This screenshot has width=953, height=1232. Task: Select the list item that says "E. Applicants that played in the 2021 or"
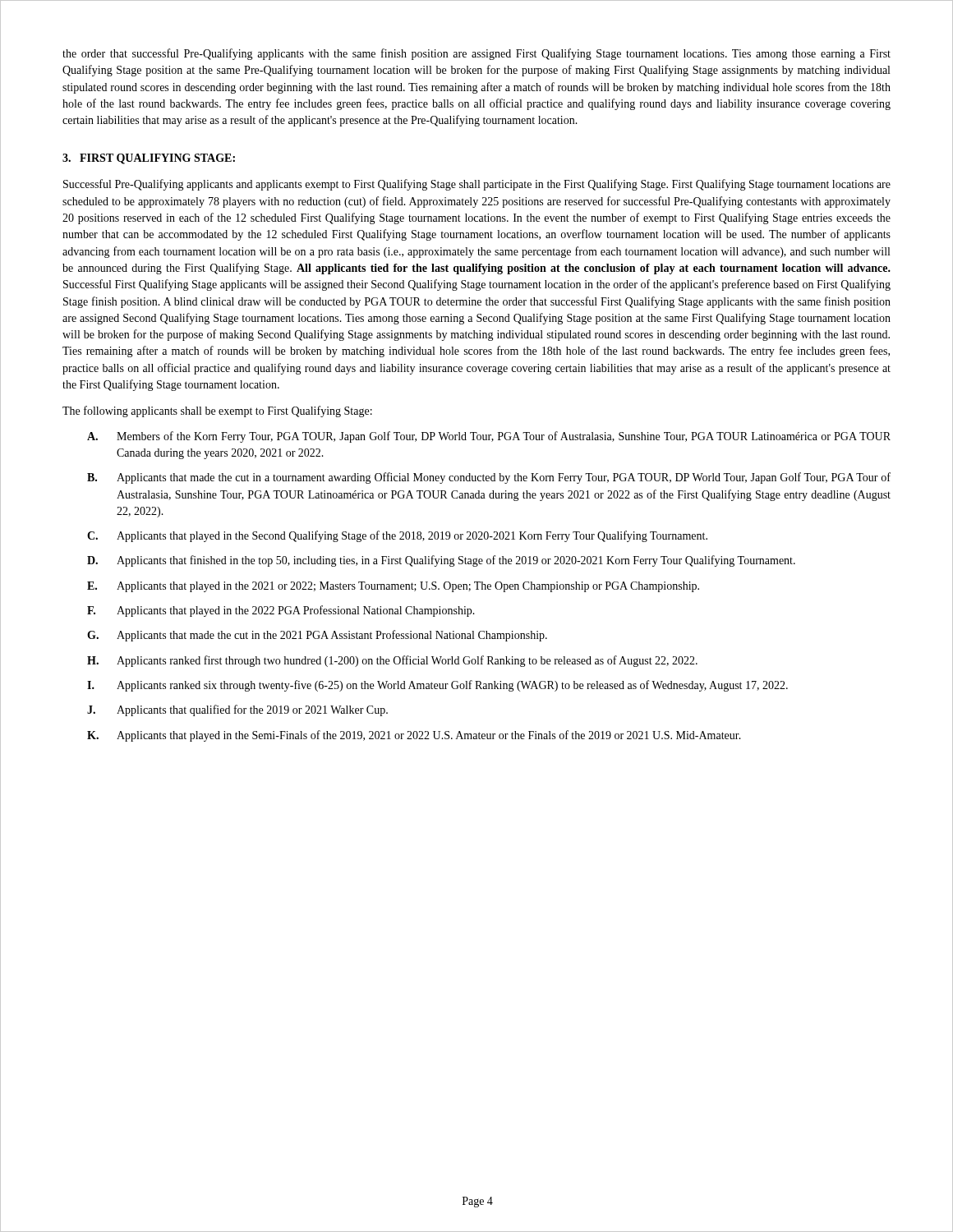point(476,586)
